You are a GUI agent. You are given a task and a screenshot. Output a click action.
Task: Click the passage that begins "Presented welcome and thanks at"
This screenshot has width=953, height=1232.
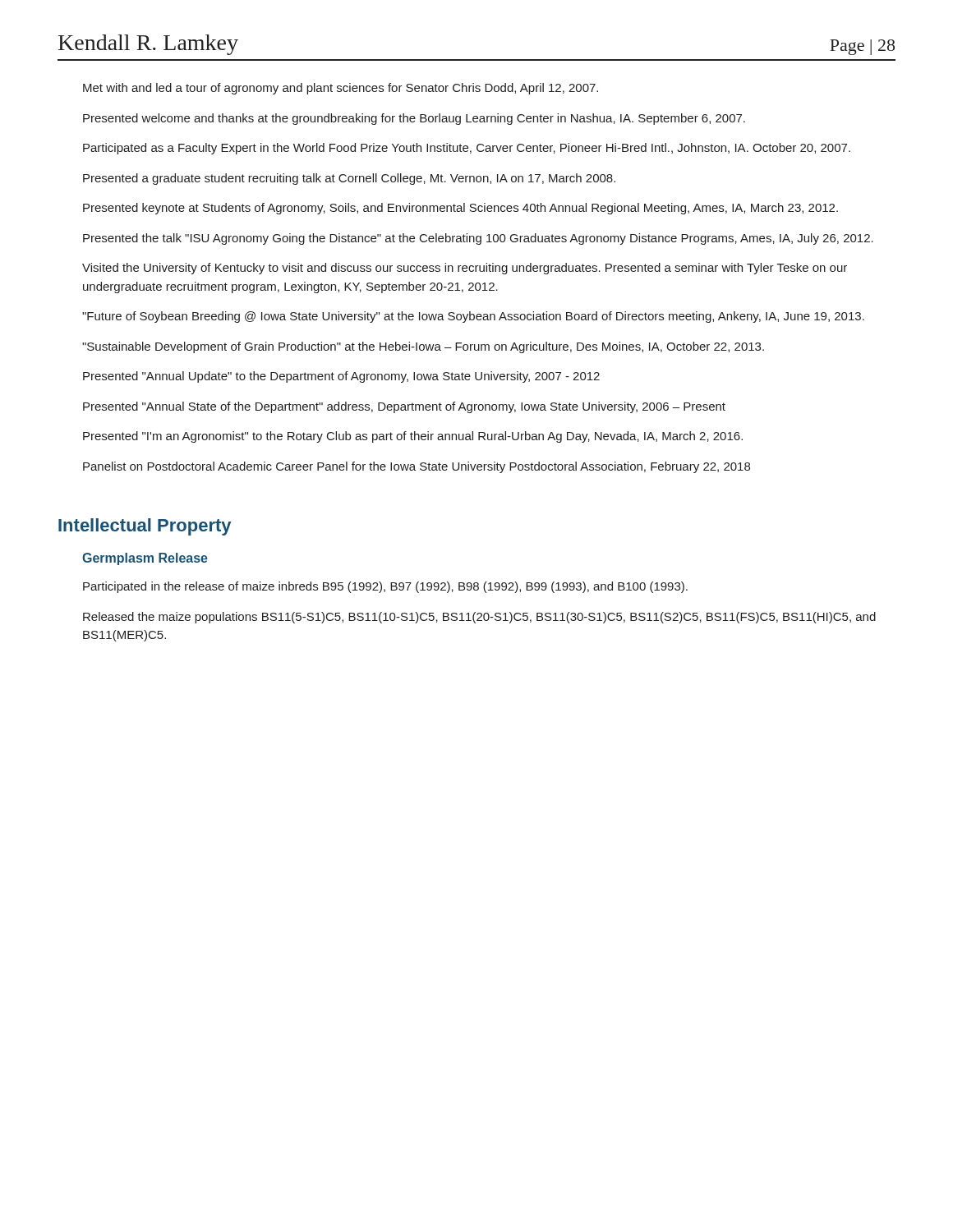click(414, 117)
